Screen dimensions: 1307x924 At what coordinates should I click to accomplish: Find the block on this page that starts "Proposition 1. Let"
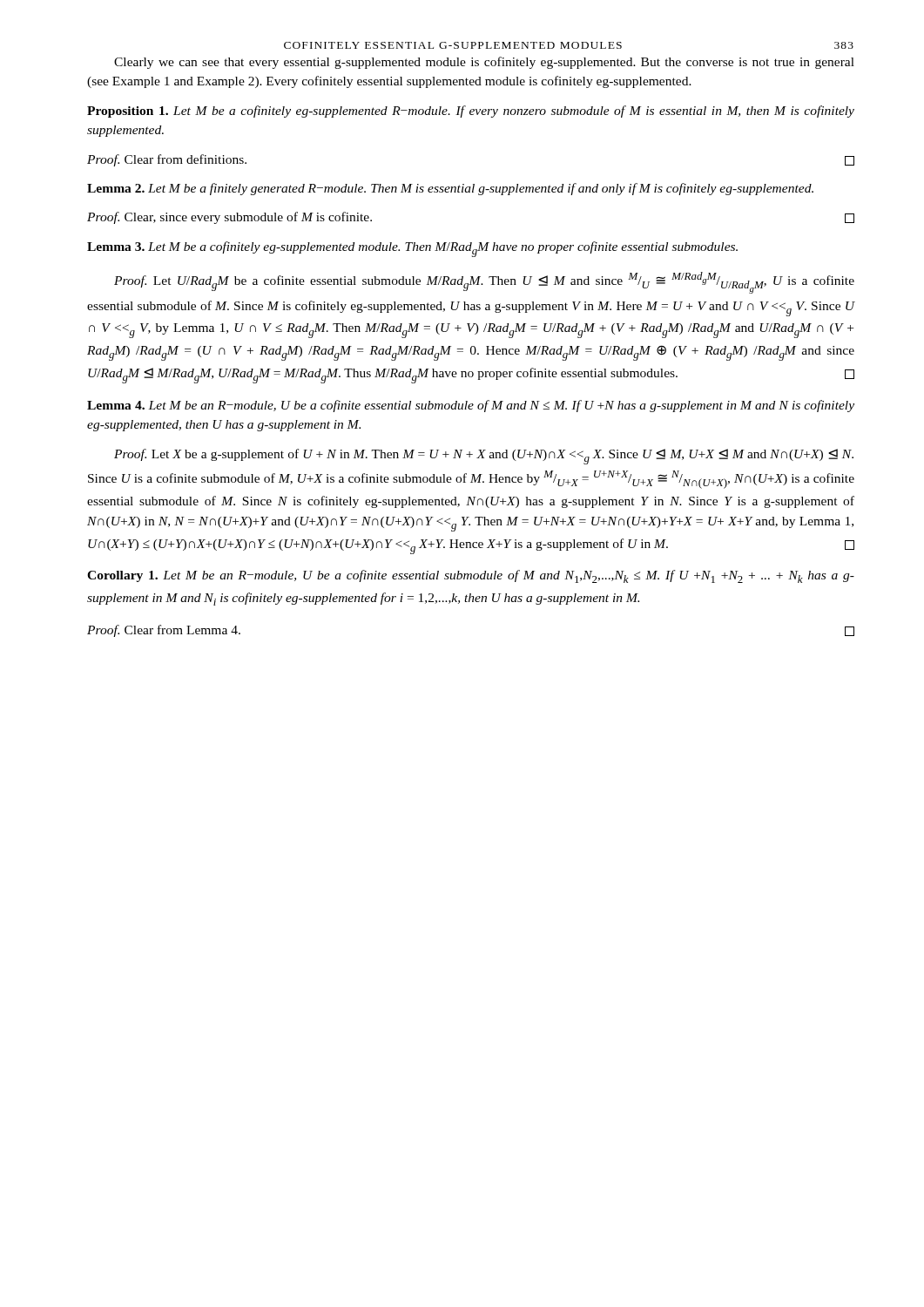[471, 120]
